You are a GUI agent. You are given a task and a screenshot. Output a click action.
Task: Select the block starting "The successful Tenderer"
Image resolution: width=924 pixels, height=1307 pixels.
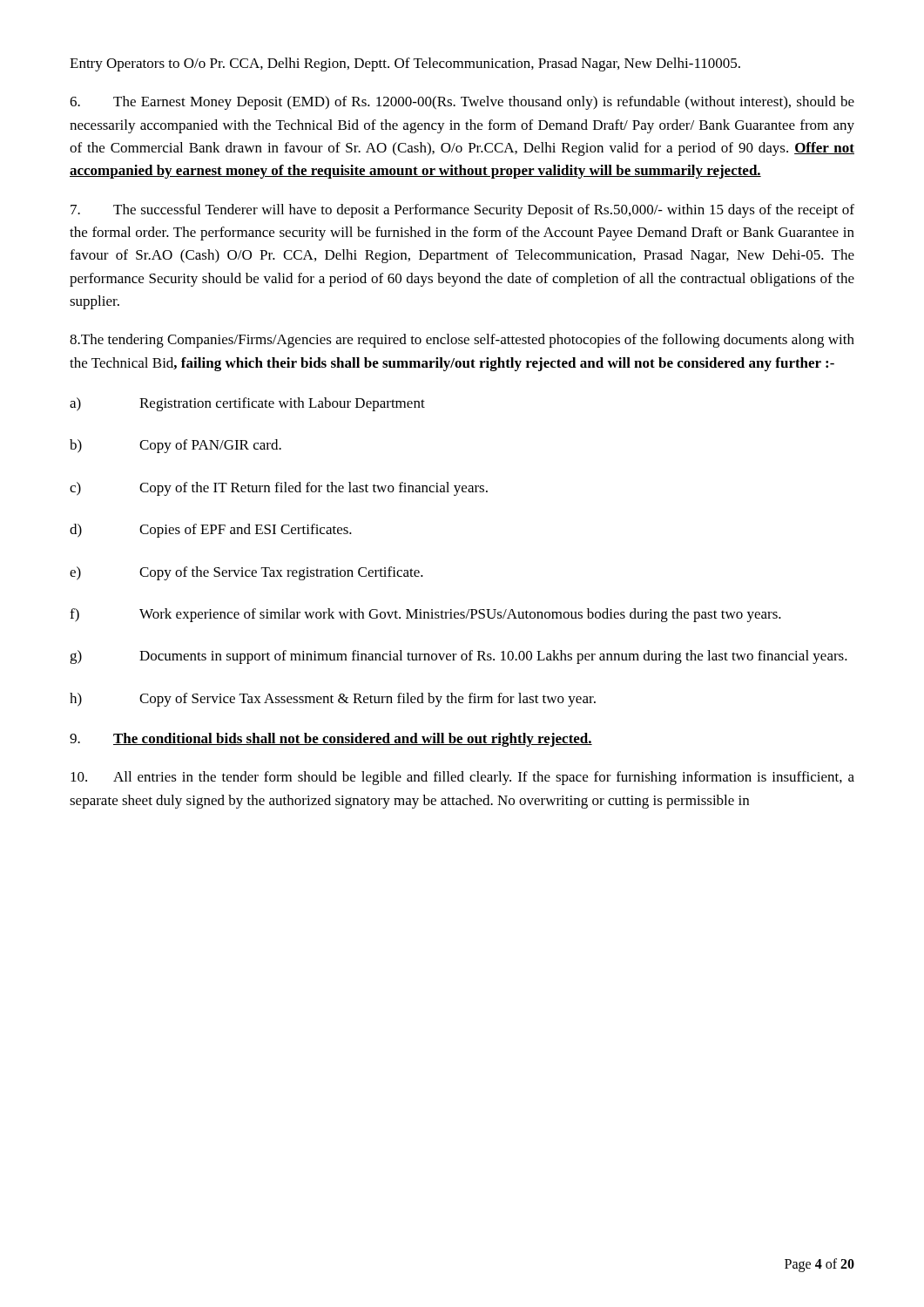coord(462,256)
